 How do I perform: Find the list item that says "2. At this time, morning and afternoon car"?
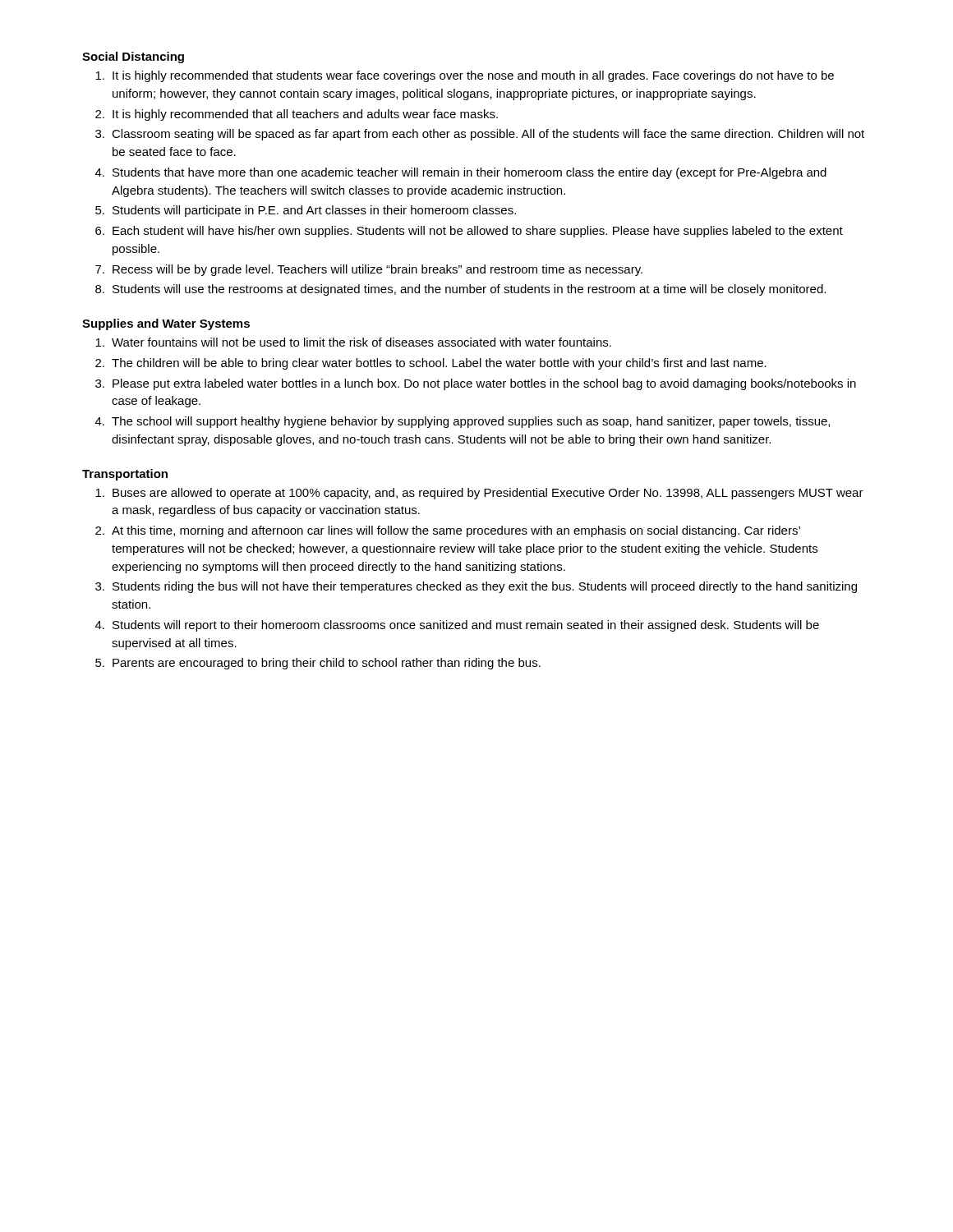(476, 548)
